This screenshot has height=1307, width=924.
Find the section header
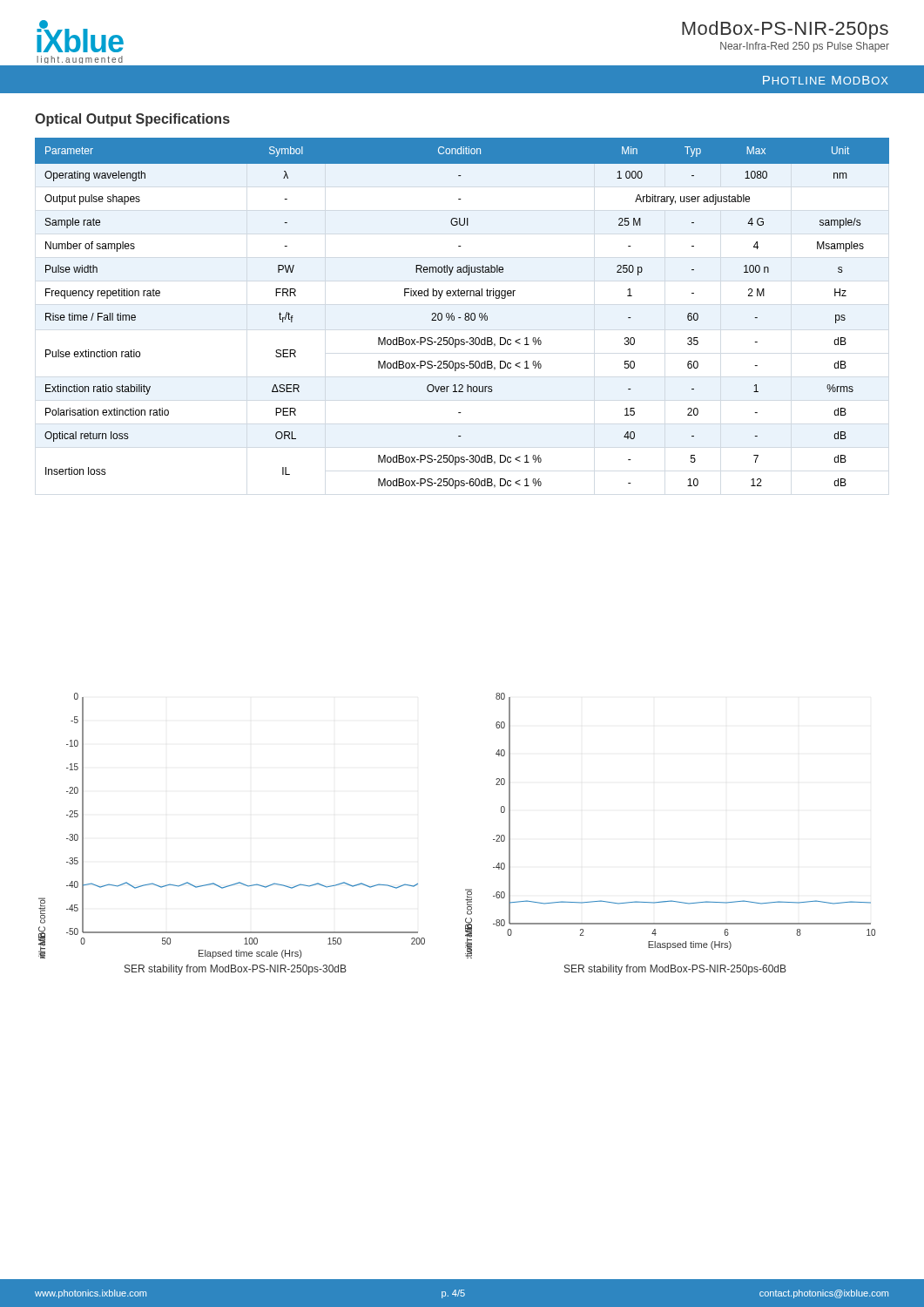[x=132, y=119]
